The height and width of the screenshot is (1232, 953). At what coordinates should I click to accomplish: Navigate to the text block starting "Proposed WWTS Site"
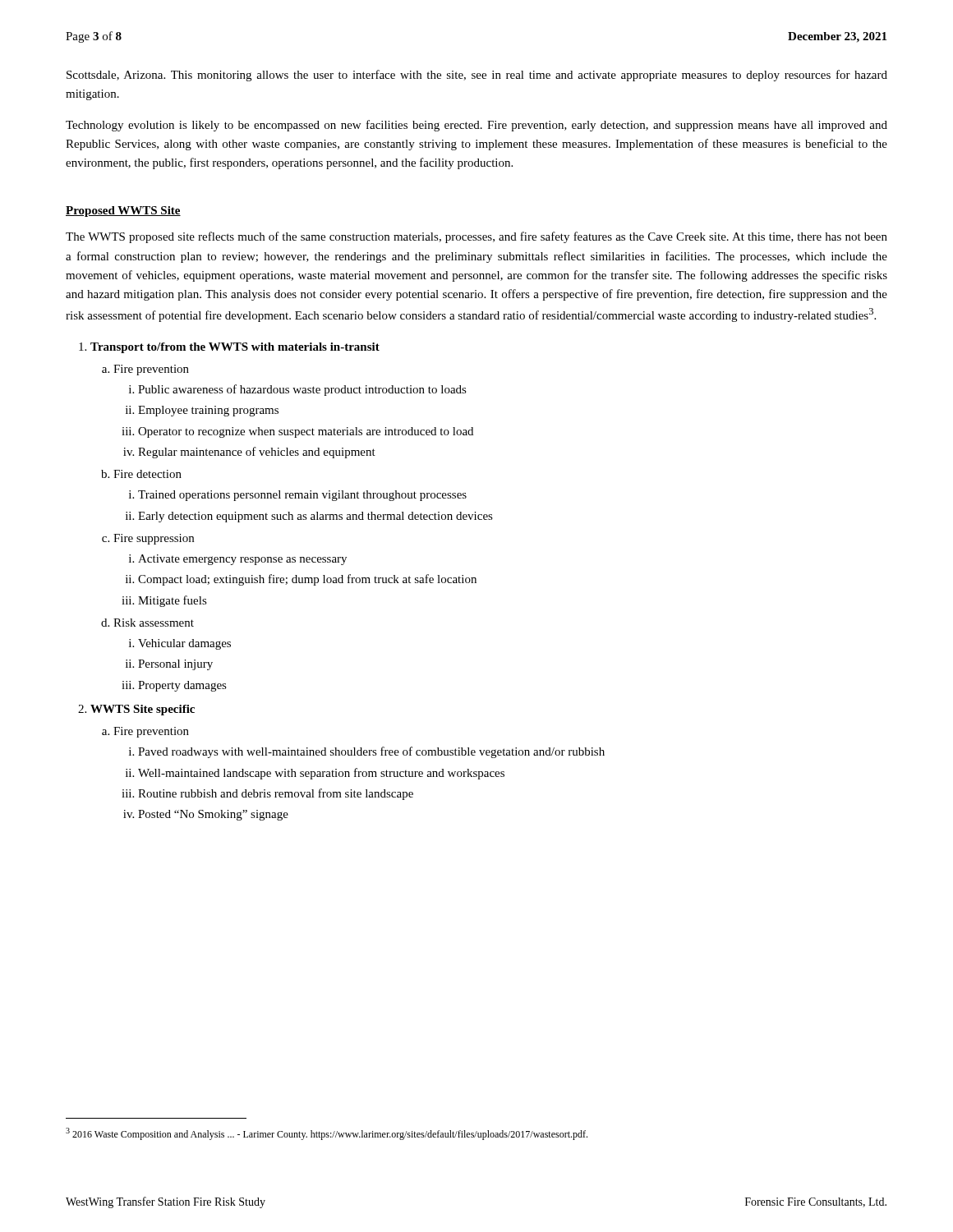(x=123, y=211)
